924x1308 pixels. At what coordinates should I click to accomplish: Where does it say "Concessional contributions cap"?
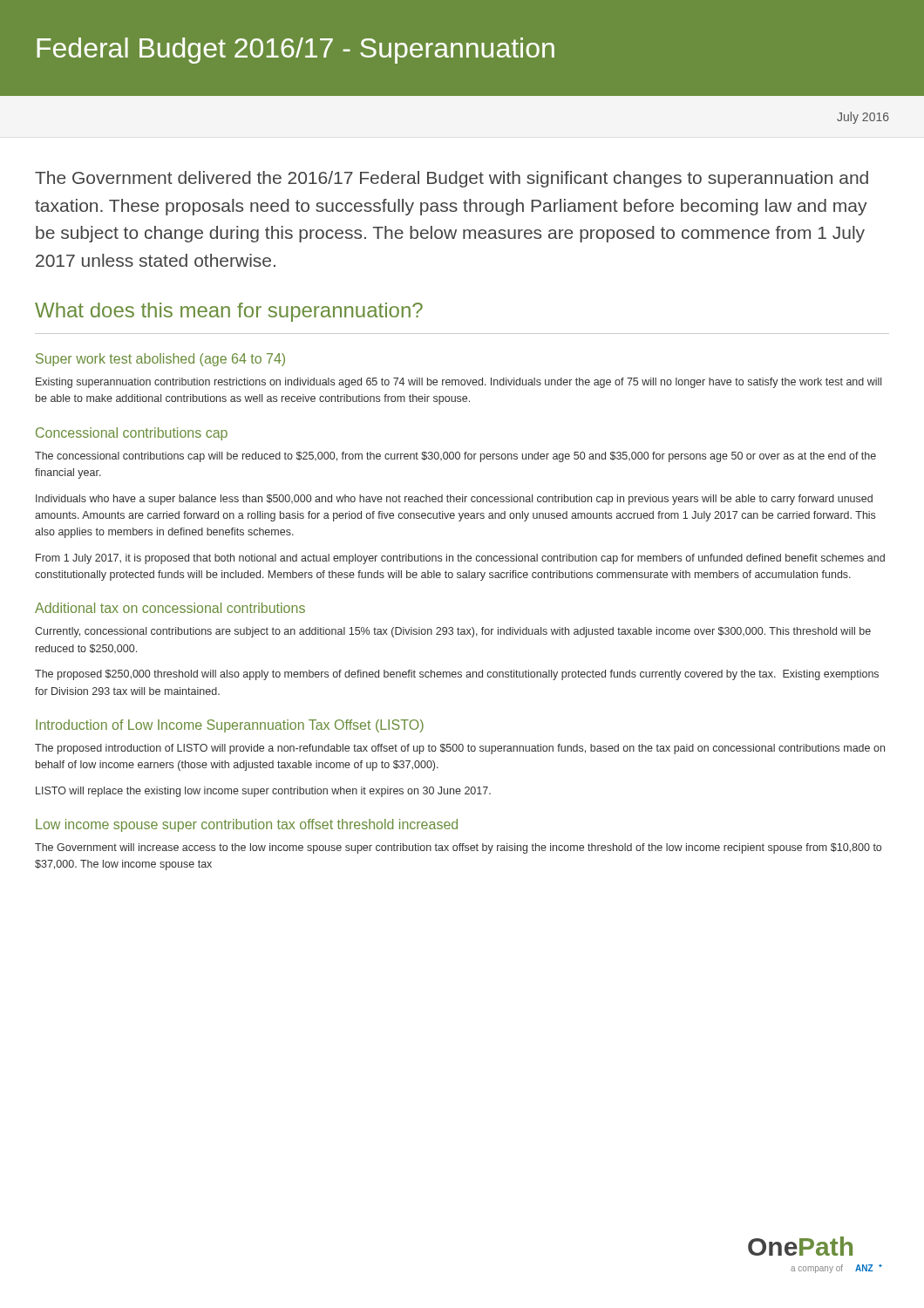[x=131, y=433]
